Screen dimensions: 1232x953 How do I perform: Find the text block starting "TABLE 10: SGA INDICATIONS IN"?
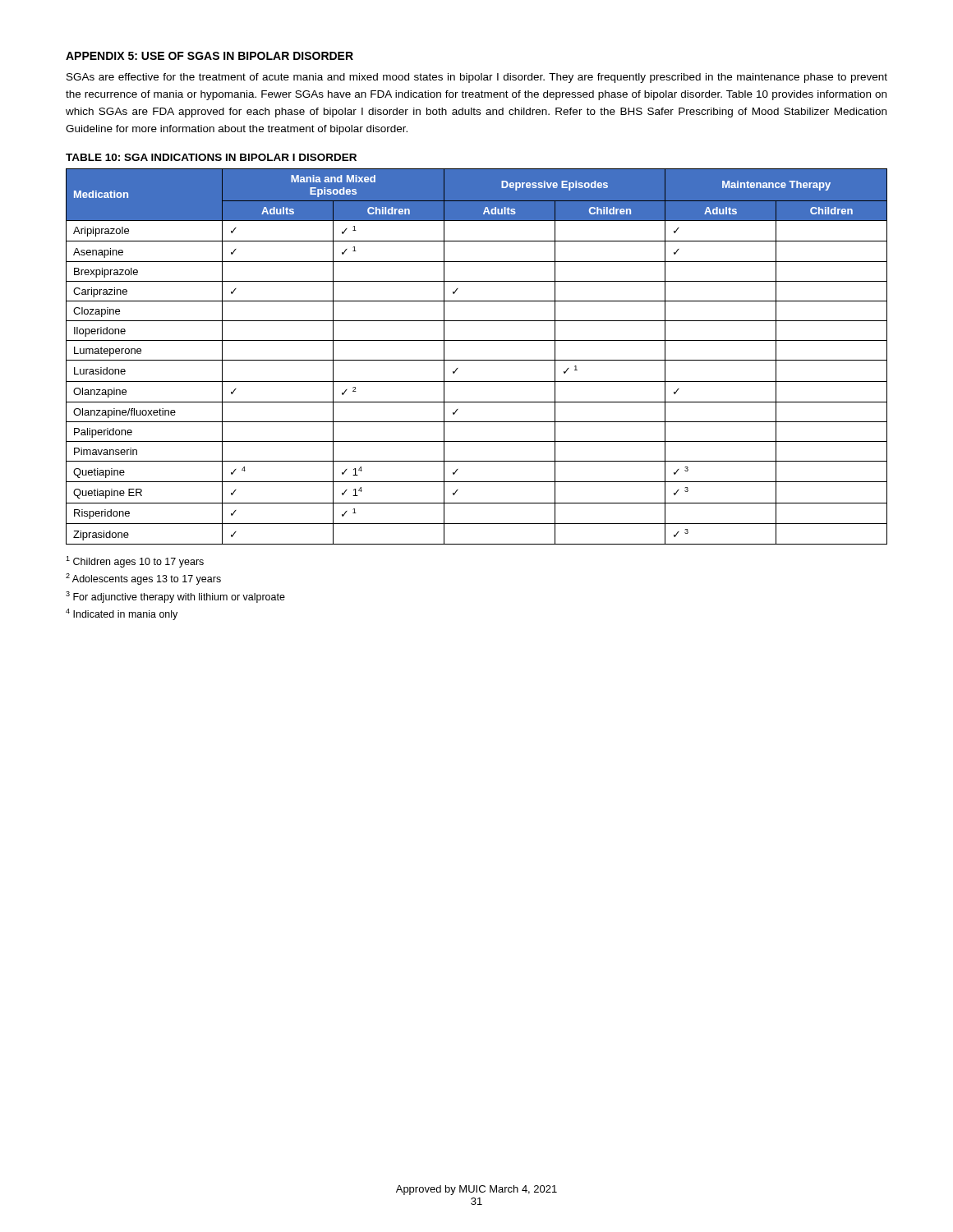[211, 157]
